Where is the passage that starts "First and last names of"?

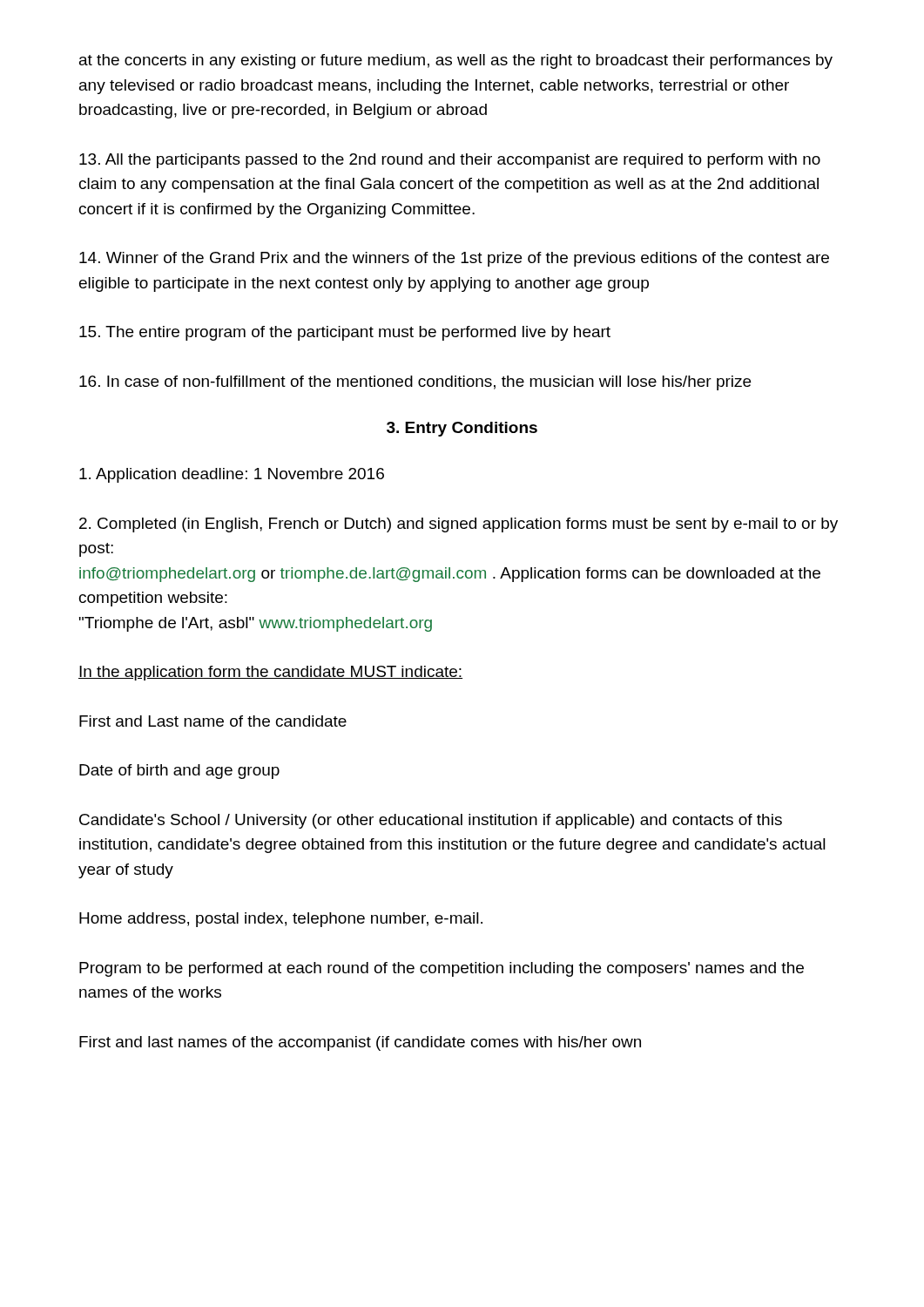[360, 1041]
